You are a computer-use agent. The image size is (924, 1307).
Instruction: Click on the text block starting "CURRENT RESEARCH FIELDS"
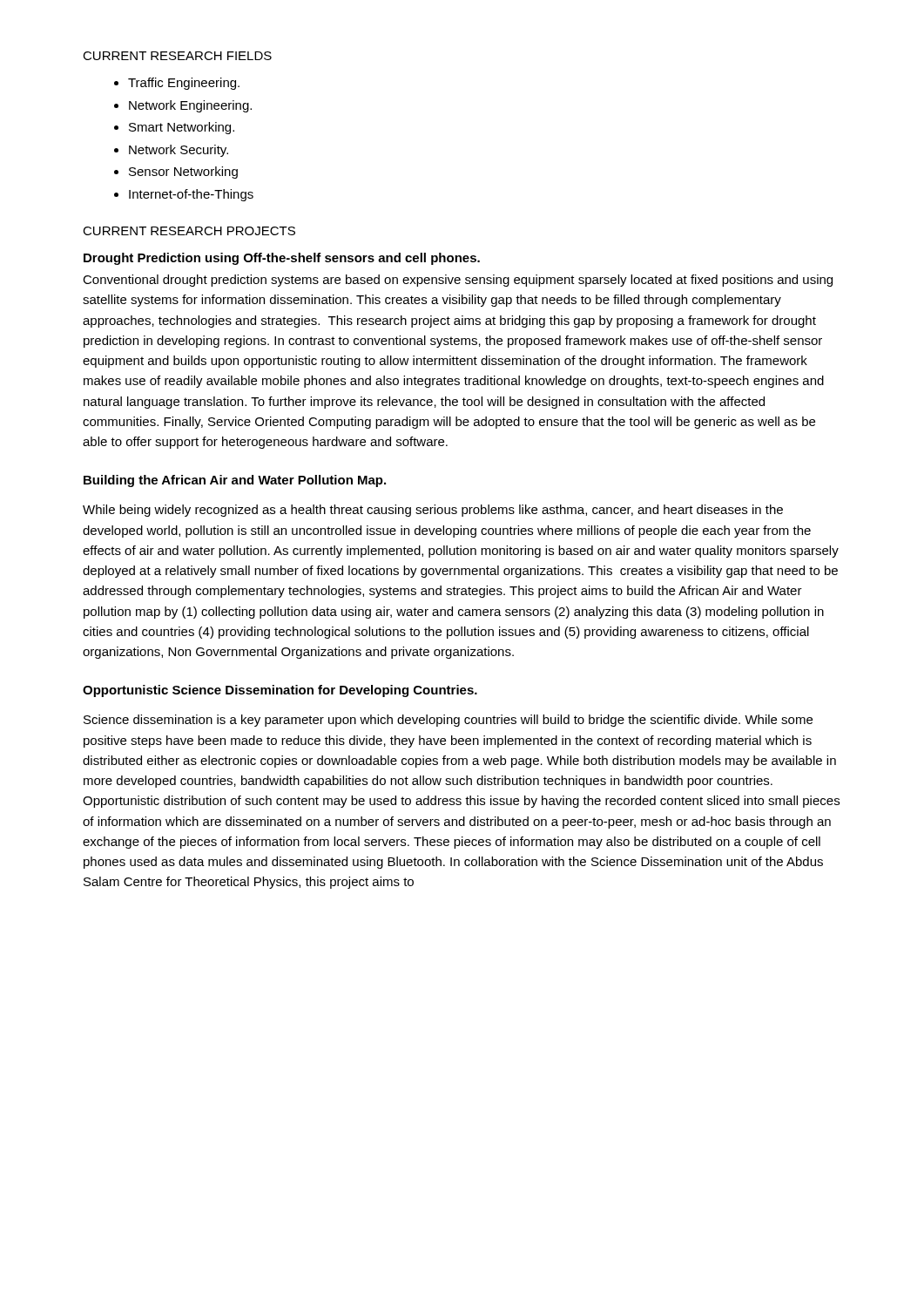pos(177,55)
